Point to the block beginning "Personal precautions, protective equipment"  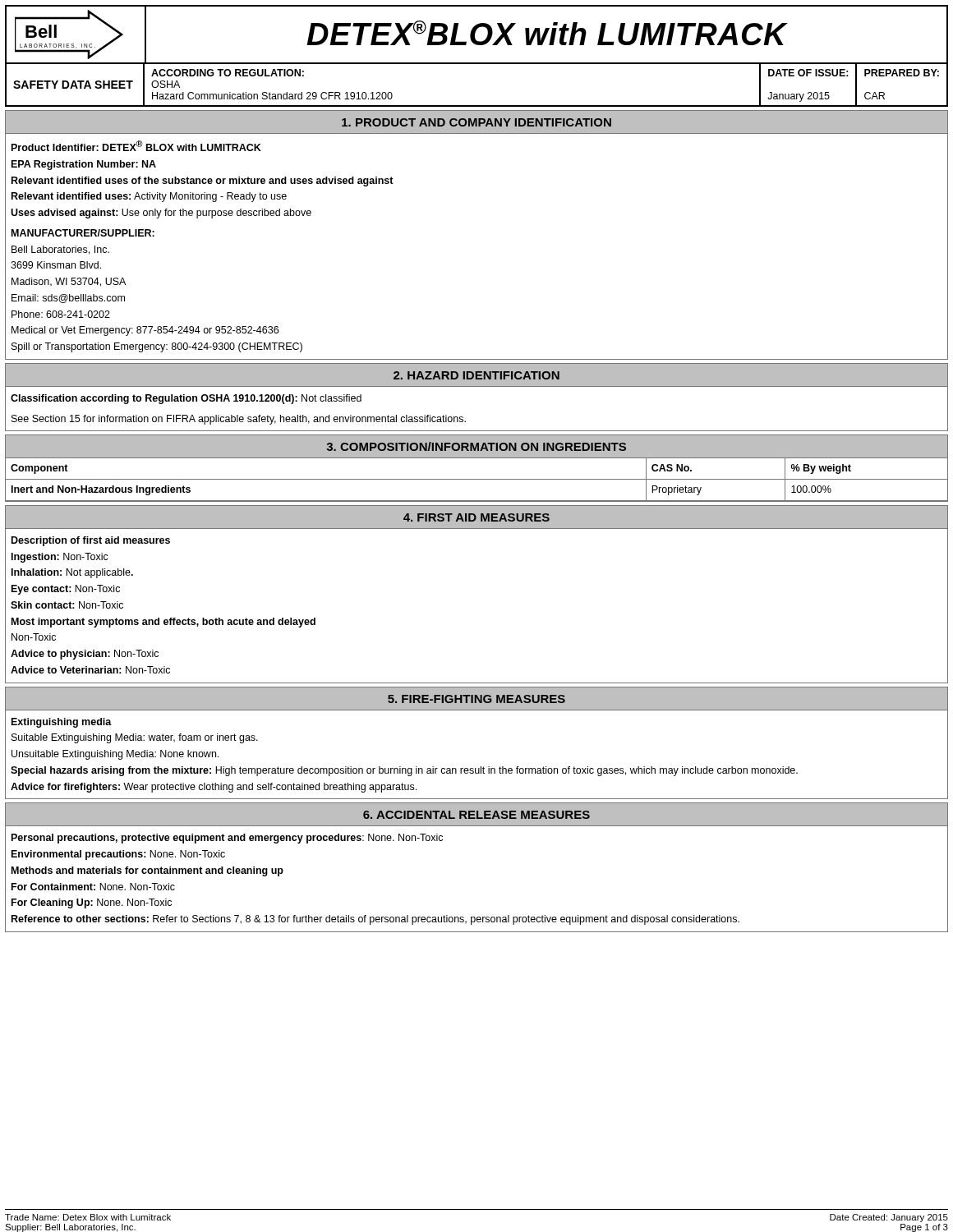pyautogui.click(x=227, y=839)
